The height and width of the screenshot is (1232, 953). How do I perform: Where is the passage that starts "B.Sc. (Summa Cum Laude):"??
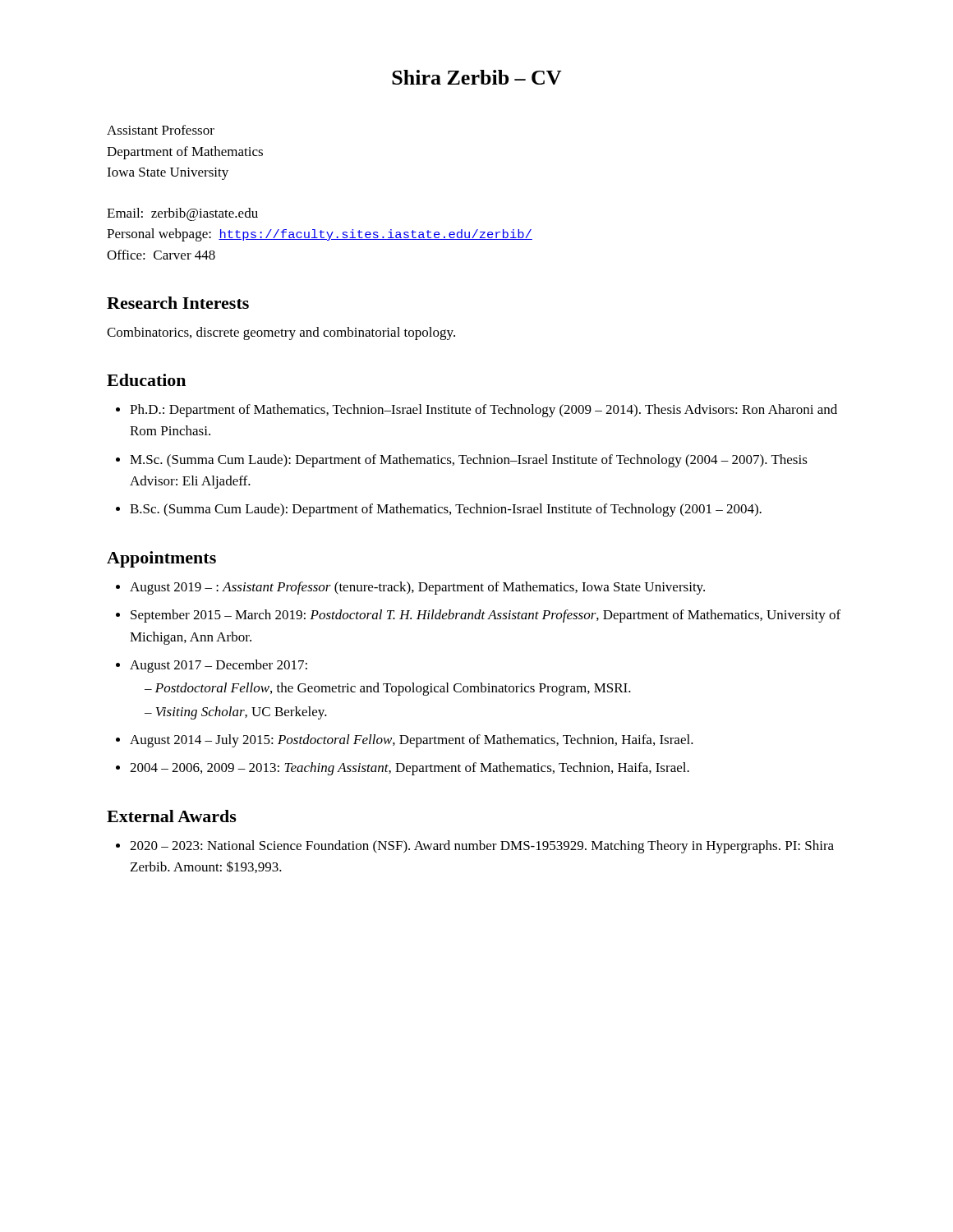[446, 509]
